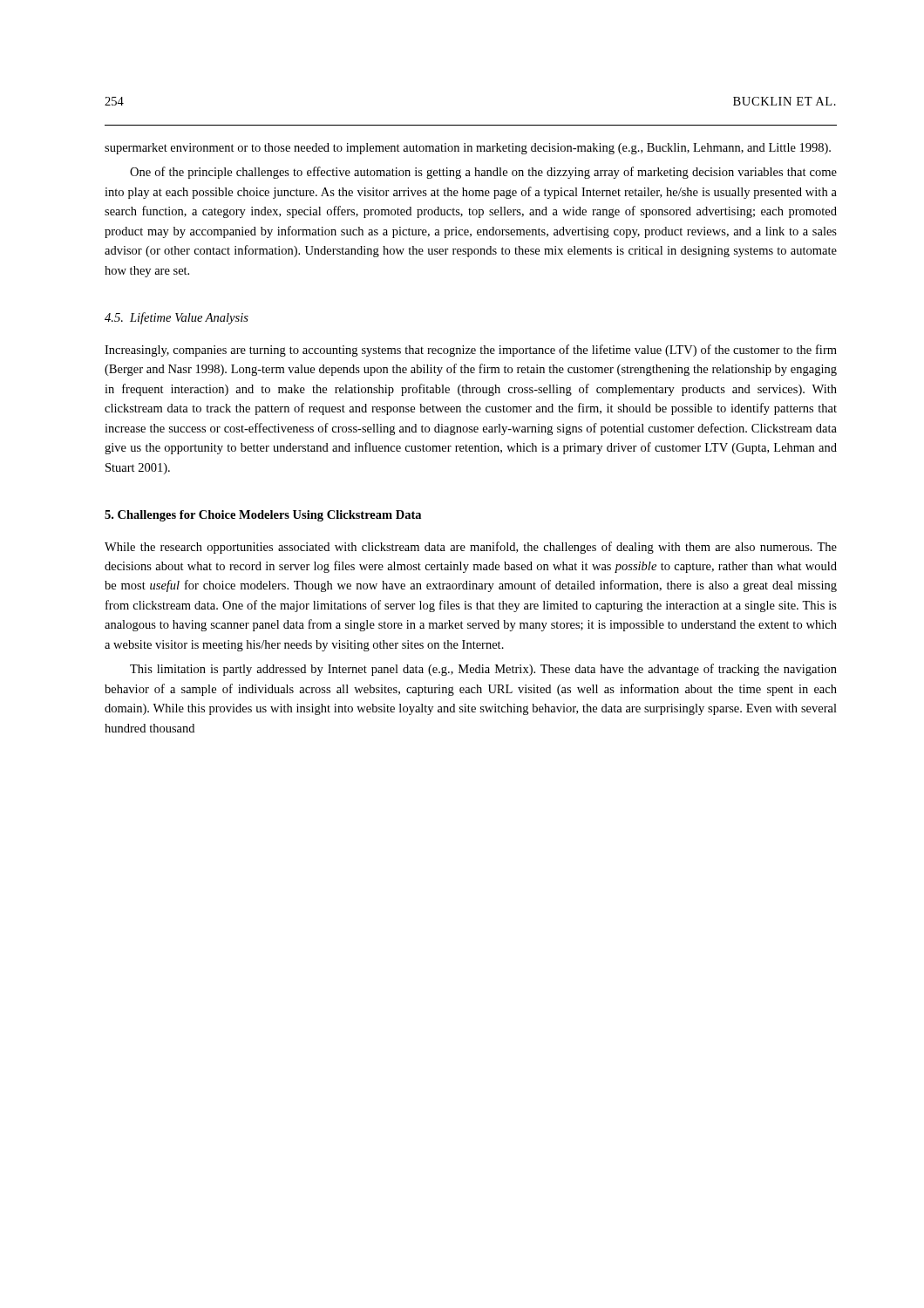
Task: Find the block on this page that starts "One of the principle challenges to effective automation"
Action: click(x=471, y=221)
